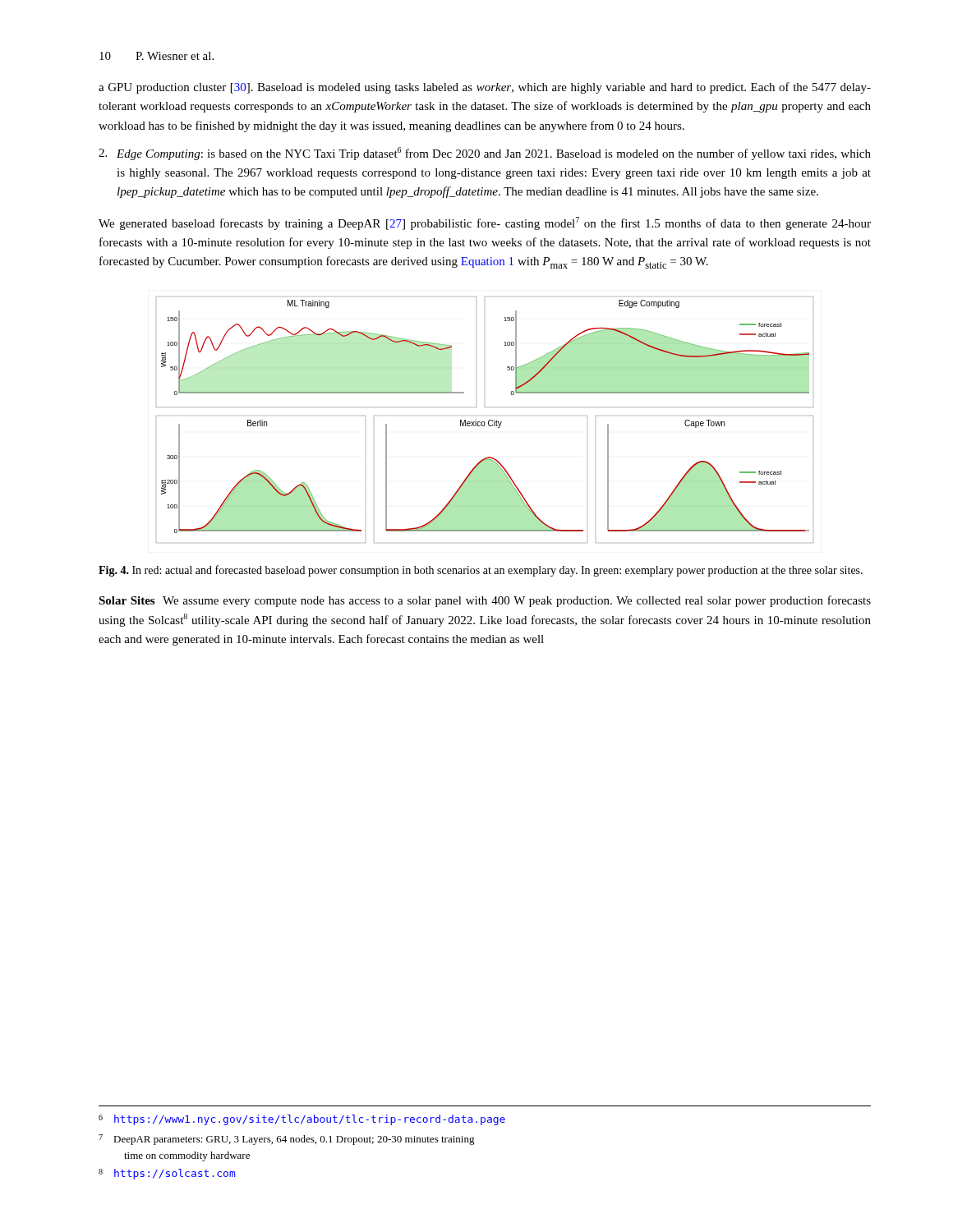Screen dimensions: 1232x953
Task: Click the passage that begins "Solar Sites We assume every"
Action: pyautogui.click(x=485, y=620)
